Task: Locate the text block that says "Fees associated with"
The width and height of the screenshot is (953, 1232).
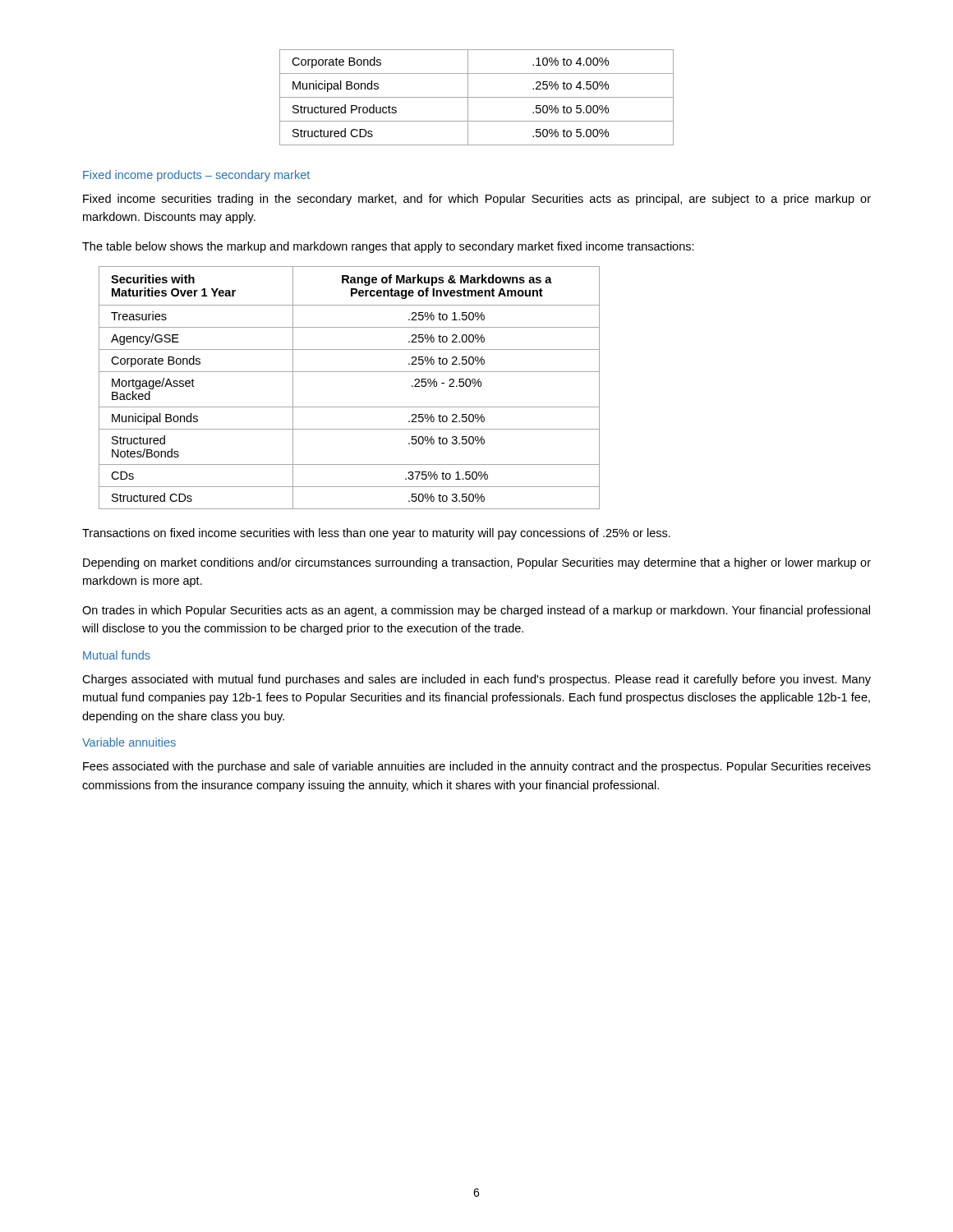Action: [476, 776]
